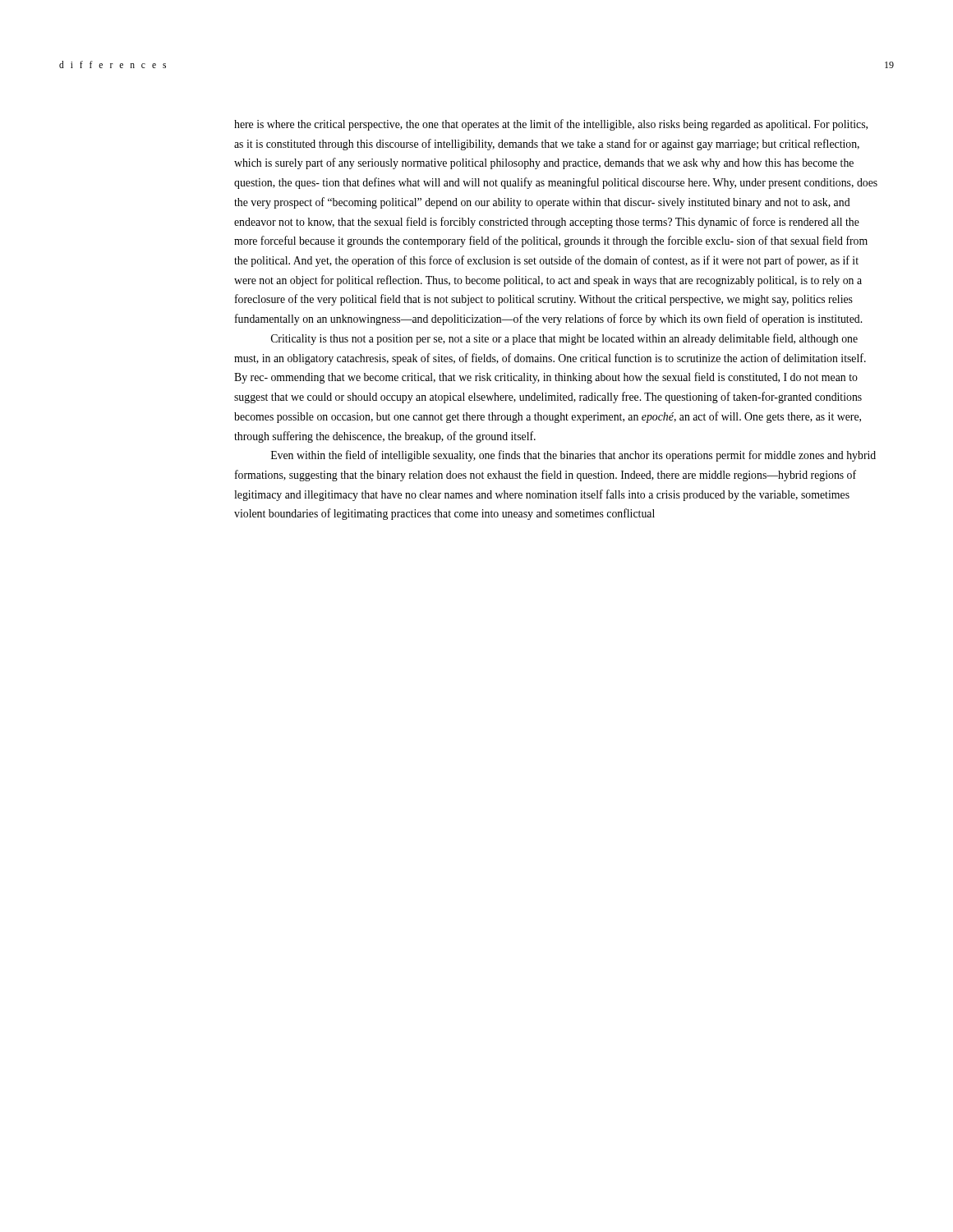Screen dimensions: 1232x953
Task: Point to the passage starting "here is where the critical perspective, the one"
Action: pyautogui.click(x=557, y=320)
